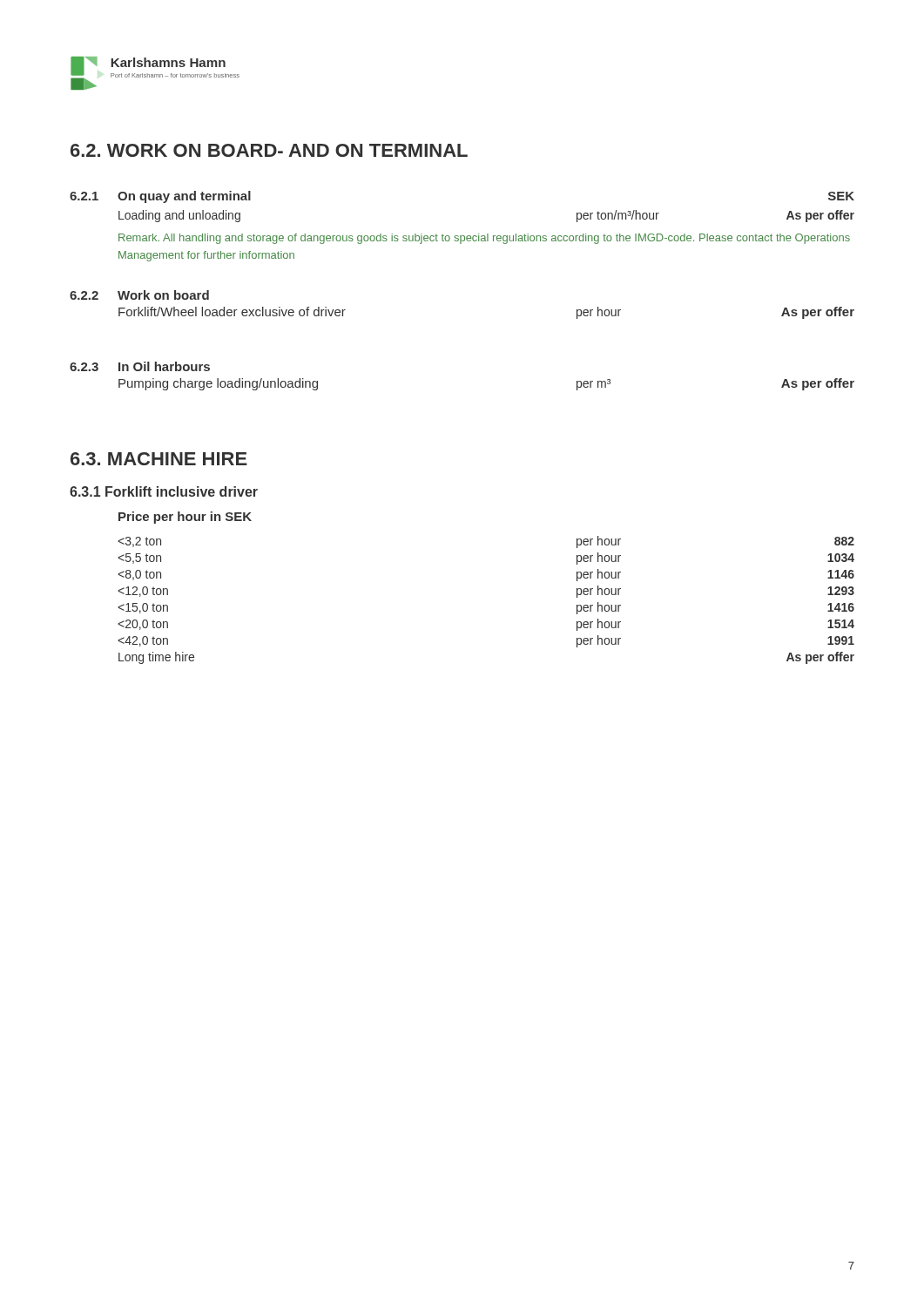Select the list item that reads "<20,0 ton per hour 1514"
Viewport: 924px width, 1307px height.
pyautogui.click(x=143, y=624)
